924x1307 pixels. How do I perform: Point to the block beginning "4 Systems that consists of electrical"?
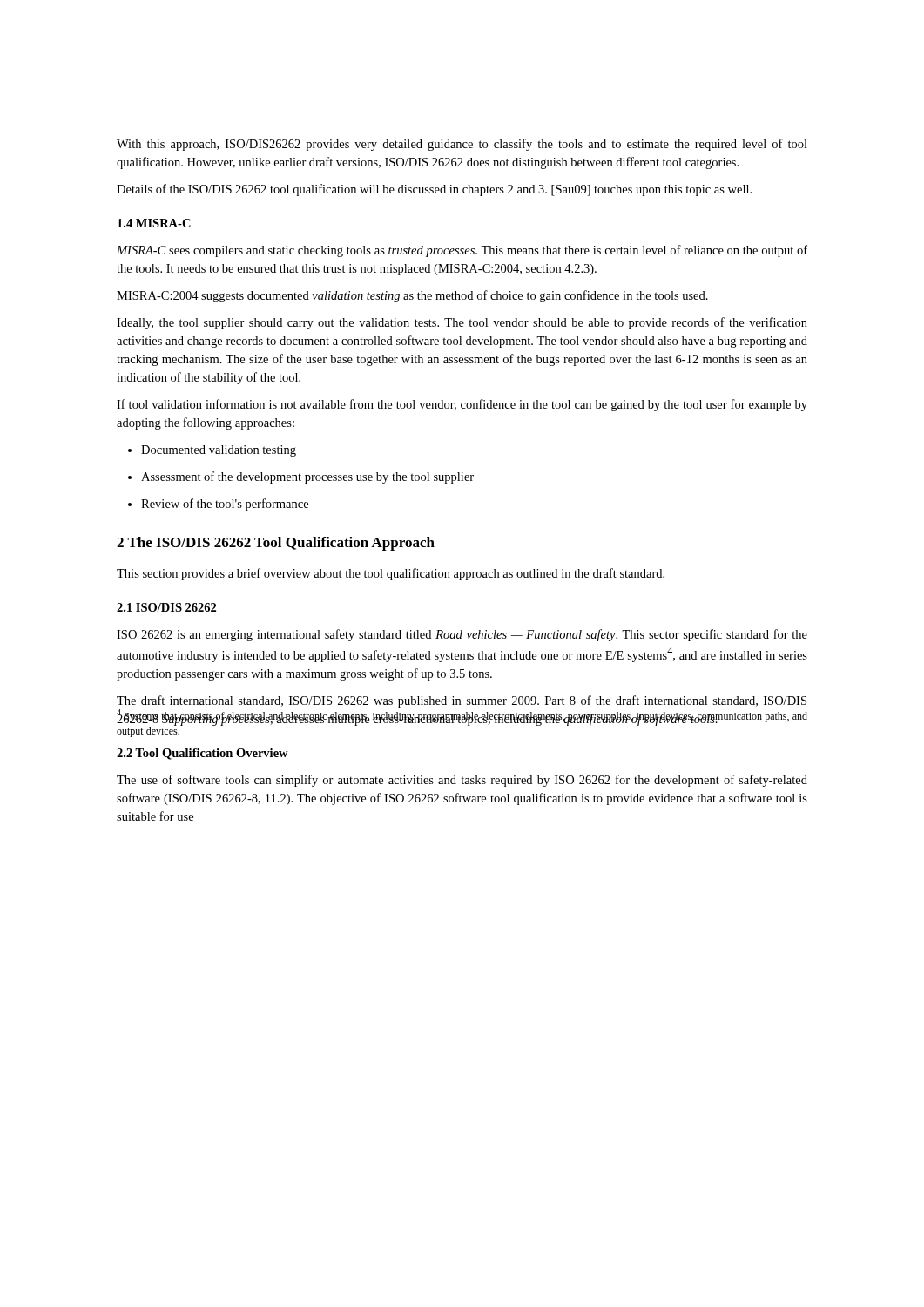[462, 723]
